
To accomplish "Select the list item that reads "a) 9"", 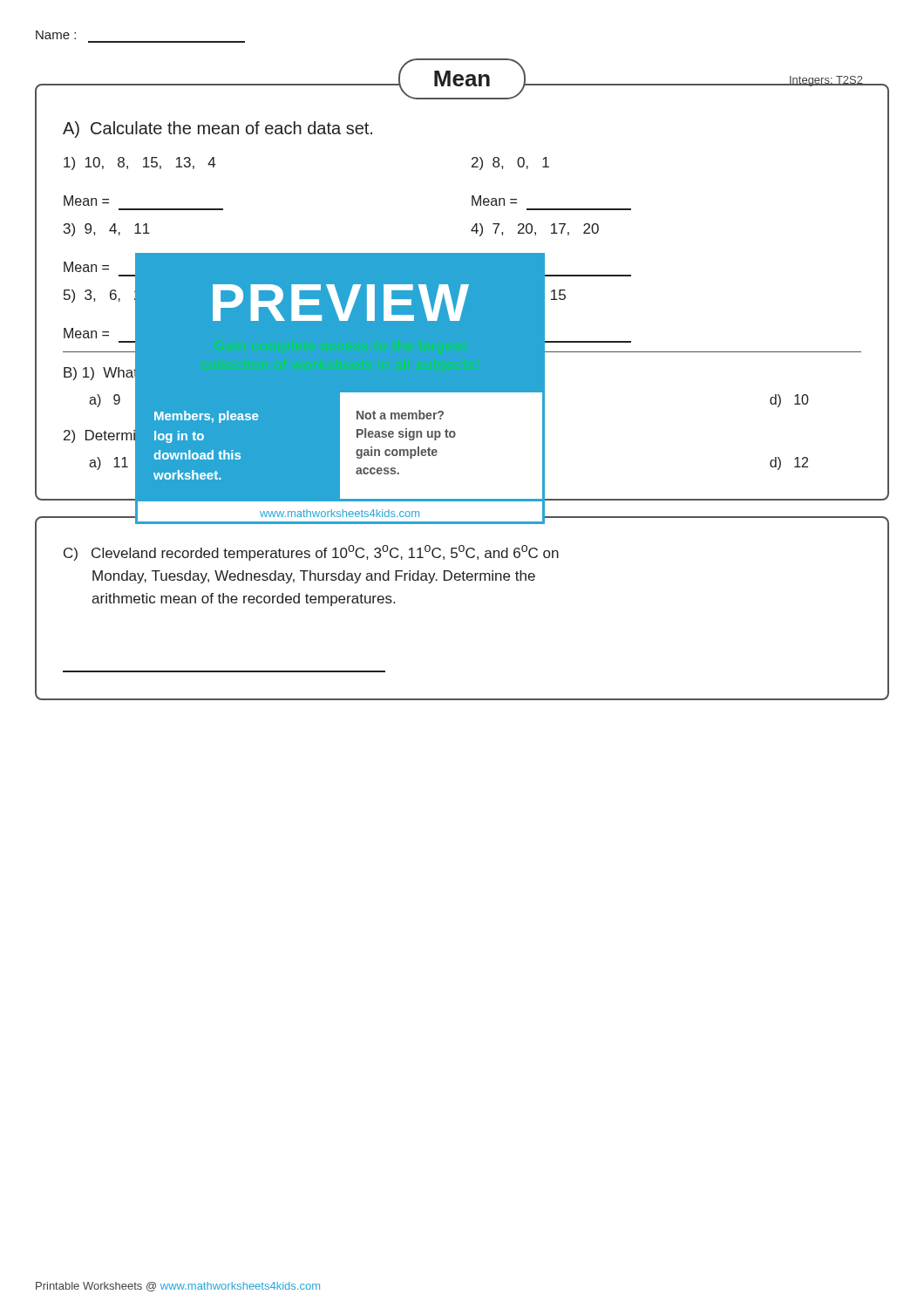I will [x=105, y=400].
